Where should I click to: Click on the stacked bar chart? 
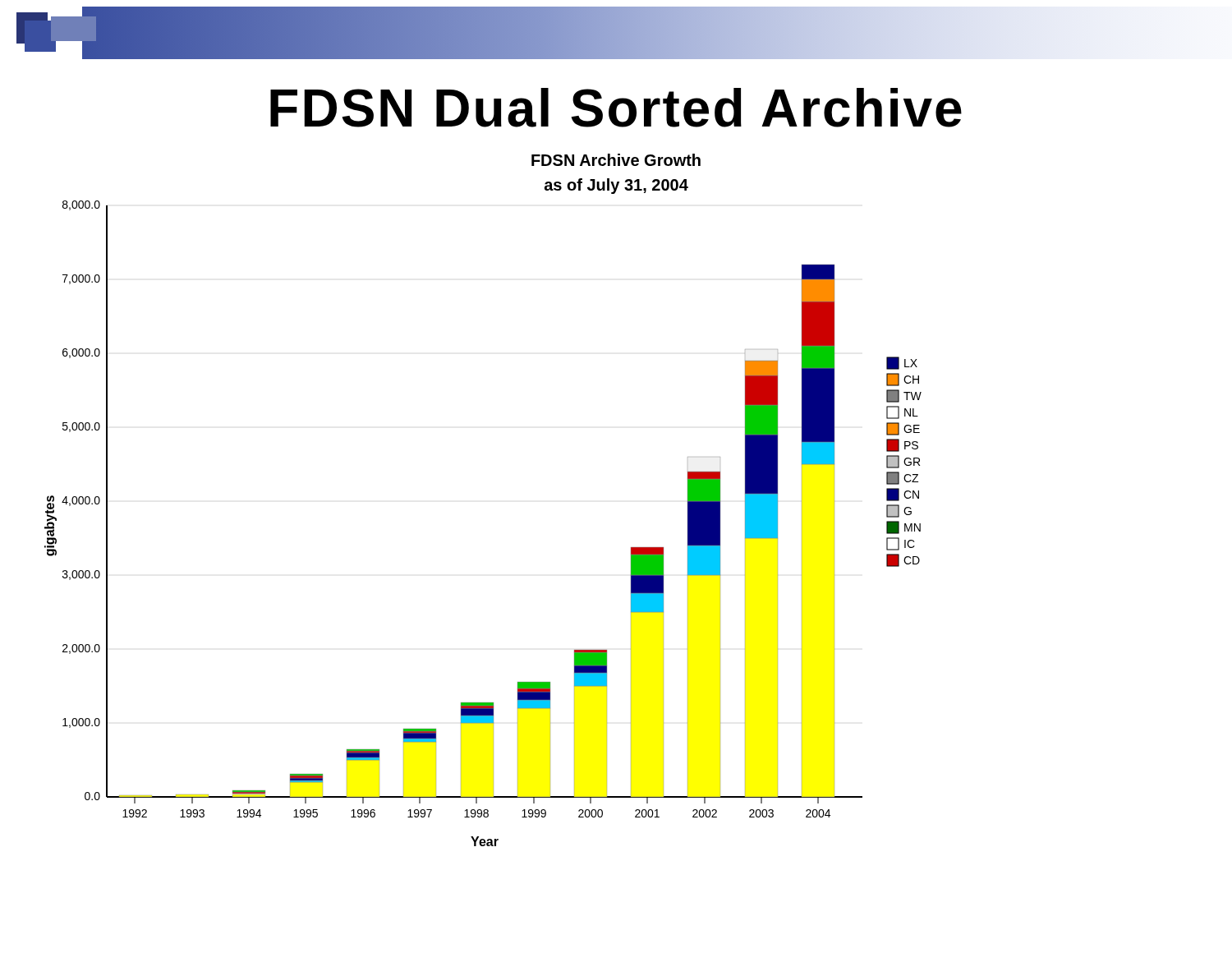616,534
